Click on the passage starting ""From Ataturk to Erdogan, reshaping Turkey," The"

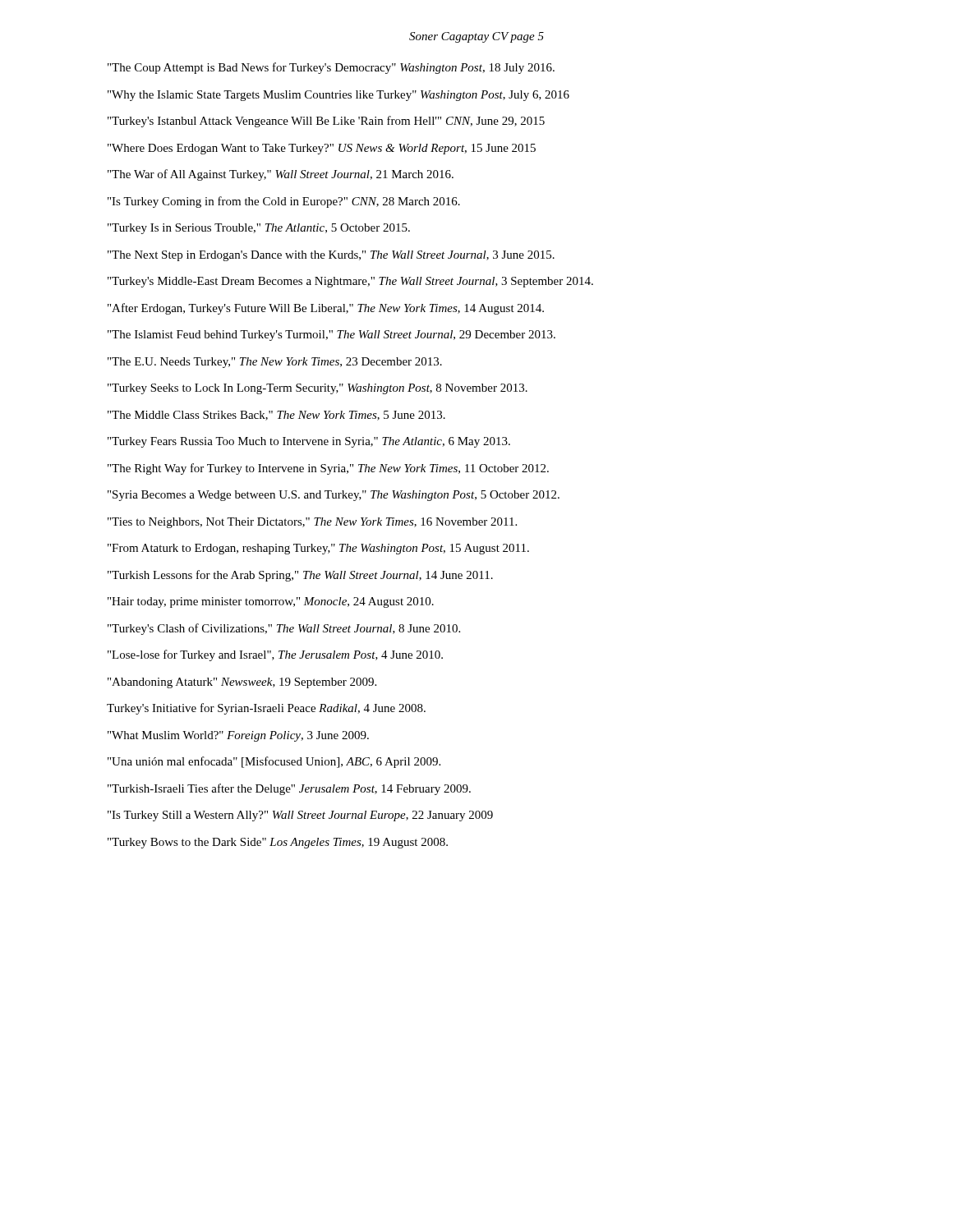tap(318, 548)
